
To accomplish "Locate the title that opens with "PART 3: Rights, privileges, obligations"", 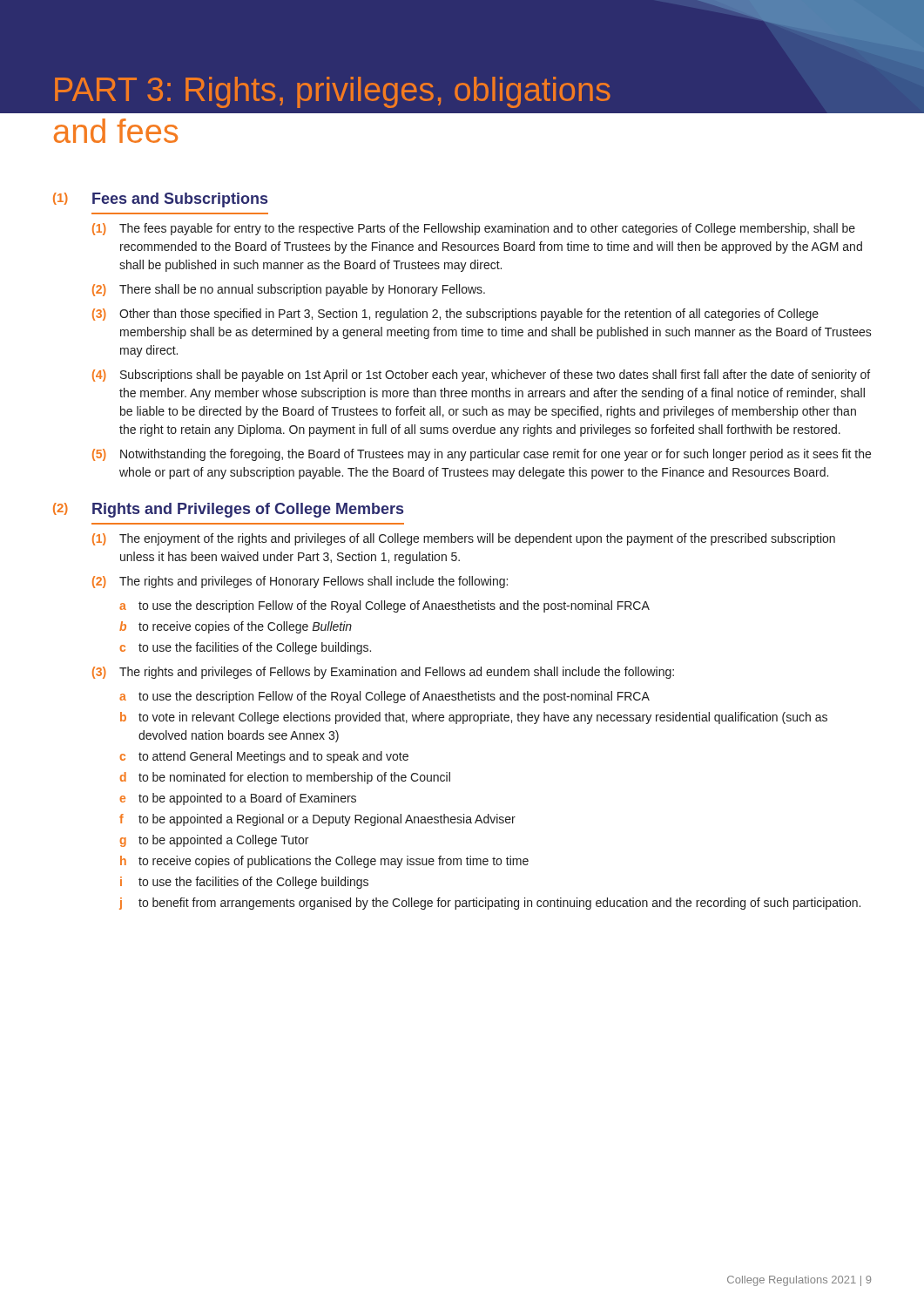I will 332,110.
